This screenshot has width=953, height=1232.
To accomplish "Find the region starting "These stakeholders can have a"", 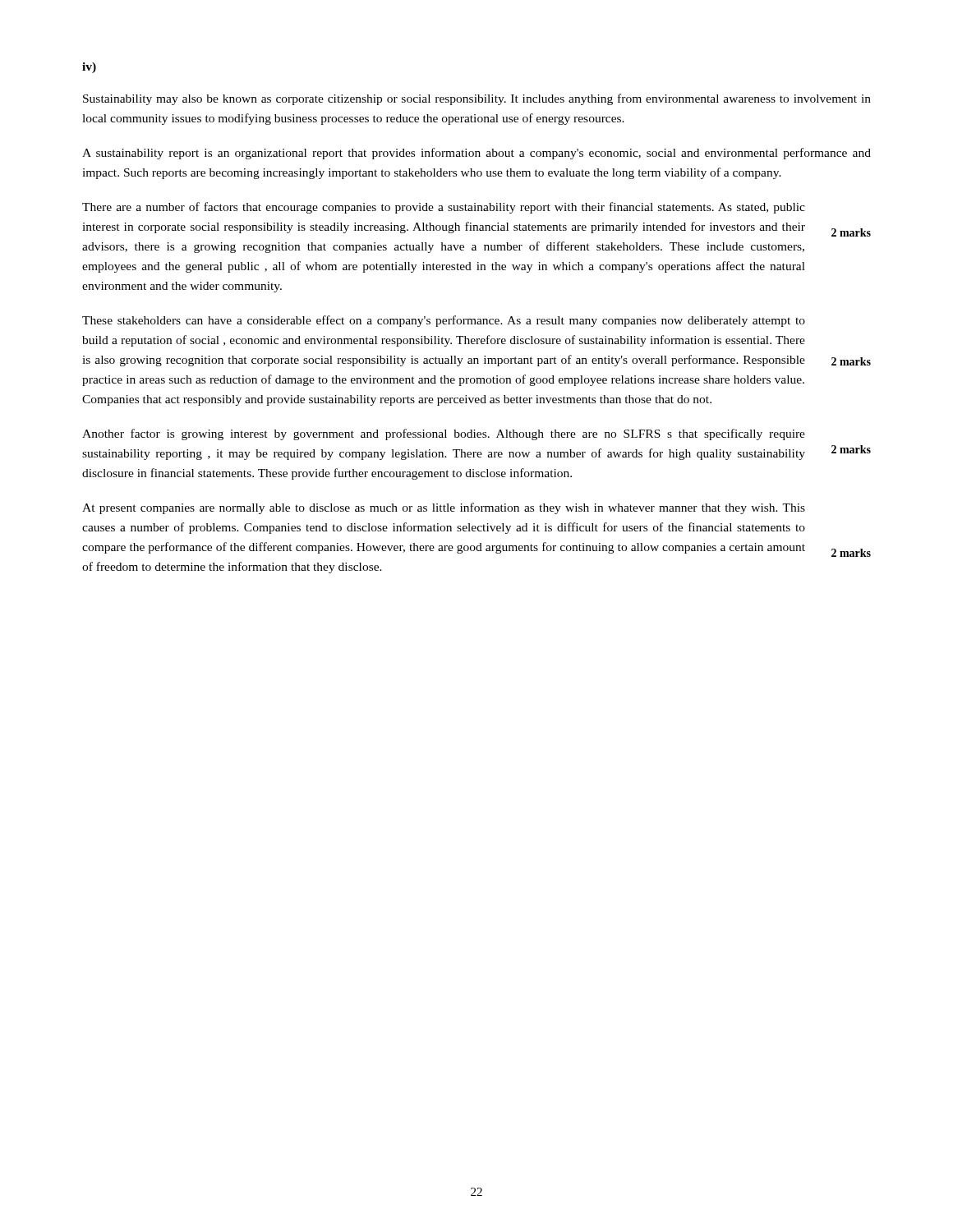I will 476,360.
